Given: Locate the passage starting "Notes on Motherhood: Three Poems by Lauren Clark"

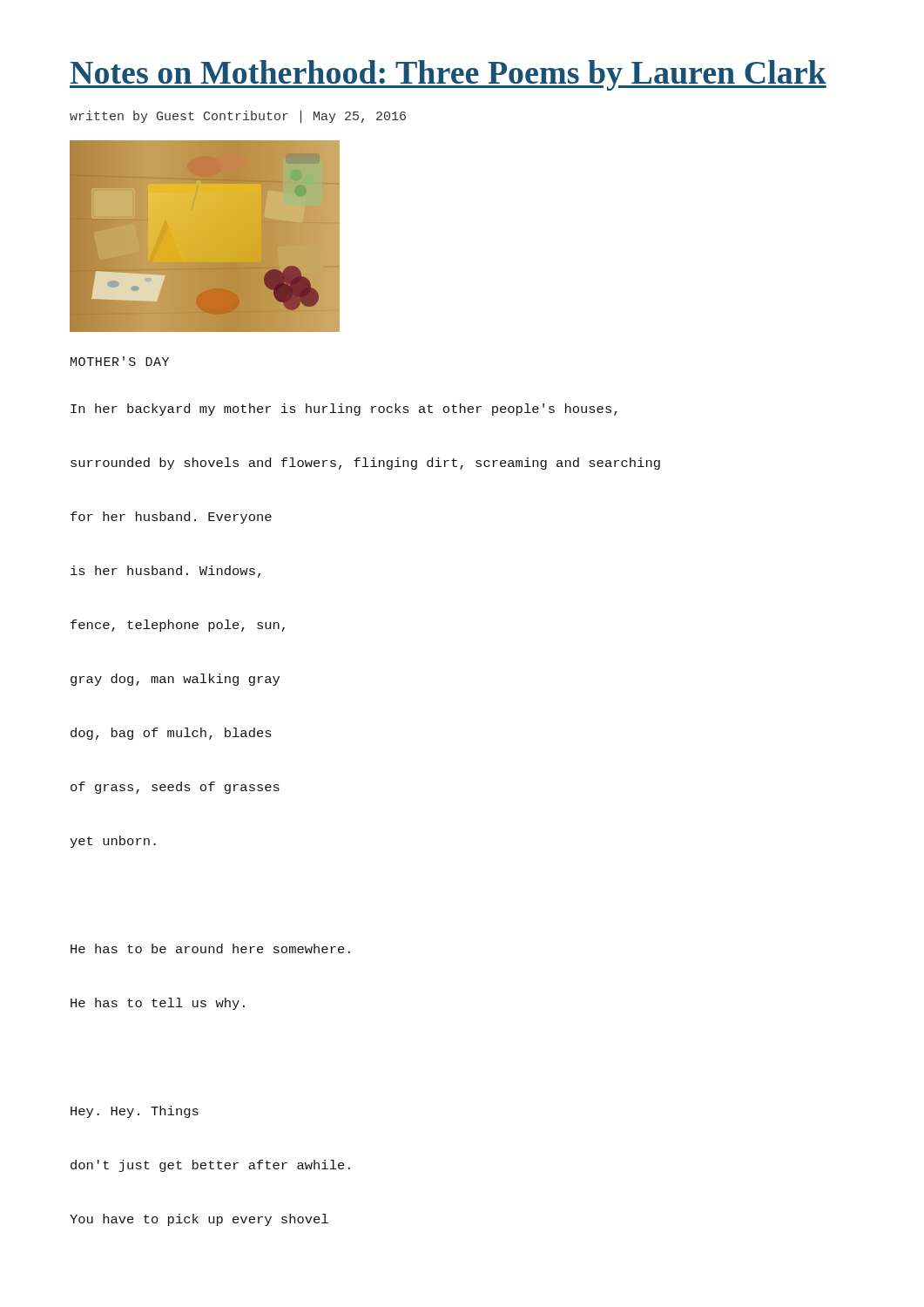Looking at the screenshot, I should click(x=448, y=72).
